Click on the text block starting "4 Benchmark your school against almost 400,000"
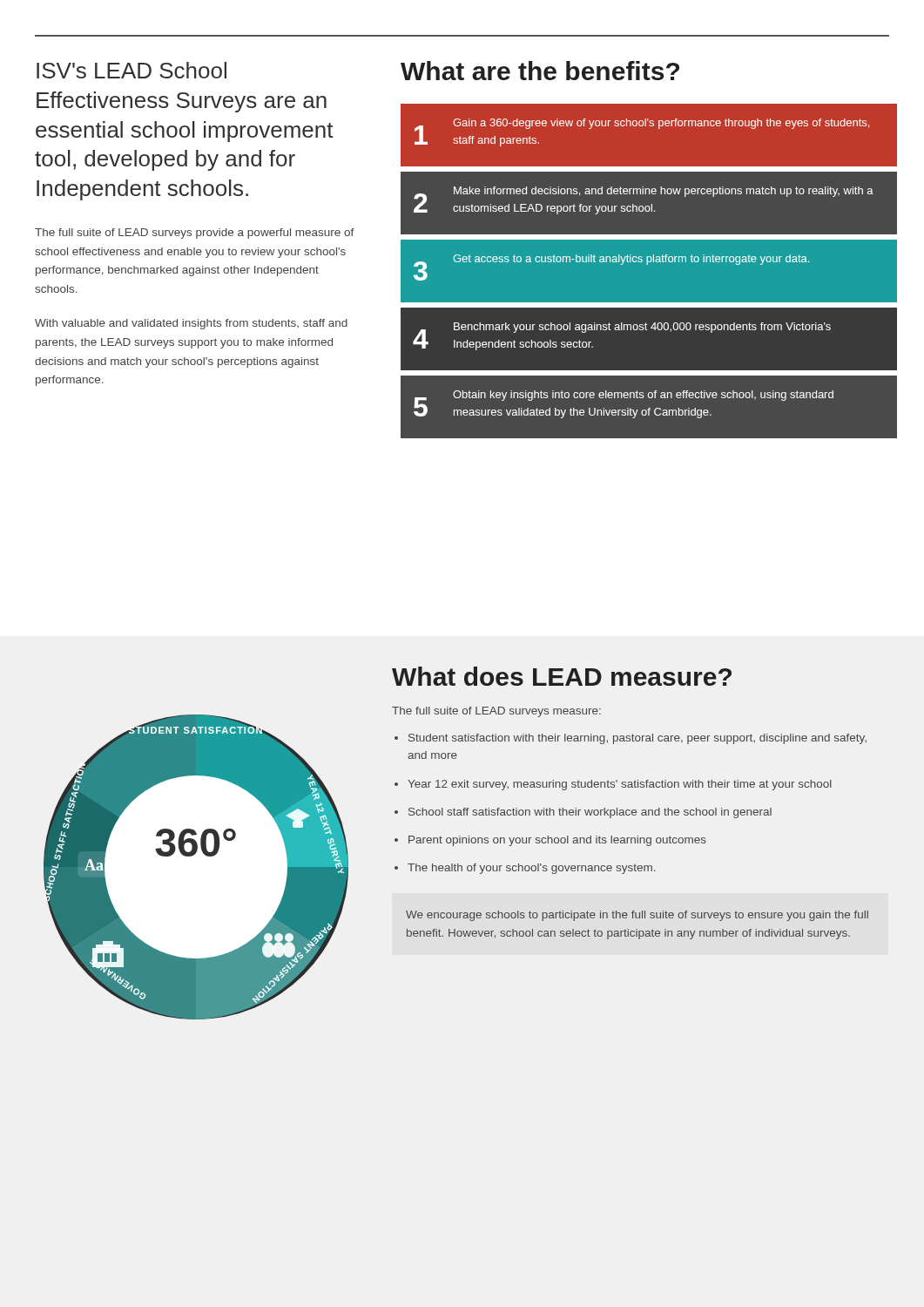This screenshot has height=1307, width=924. (x=649, y=339)
